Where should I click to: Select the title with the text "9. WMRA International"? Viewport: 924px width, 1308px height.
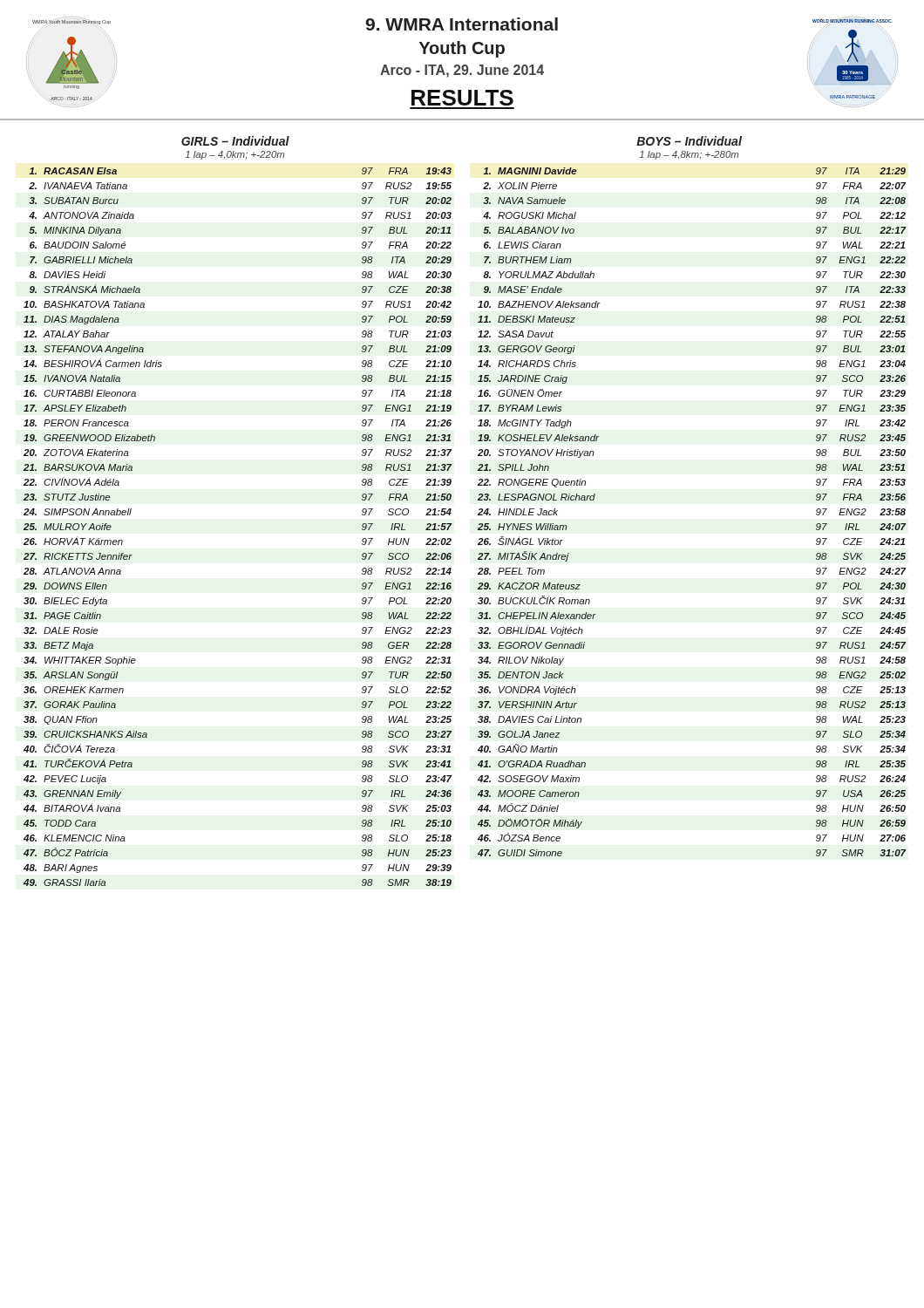click(x=462, y=62)
